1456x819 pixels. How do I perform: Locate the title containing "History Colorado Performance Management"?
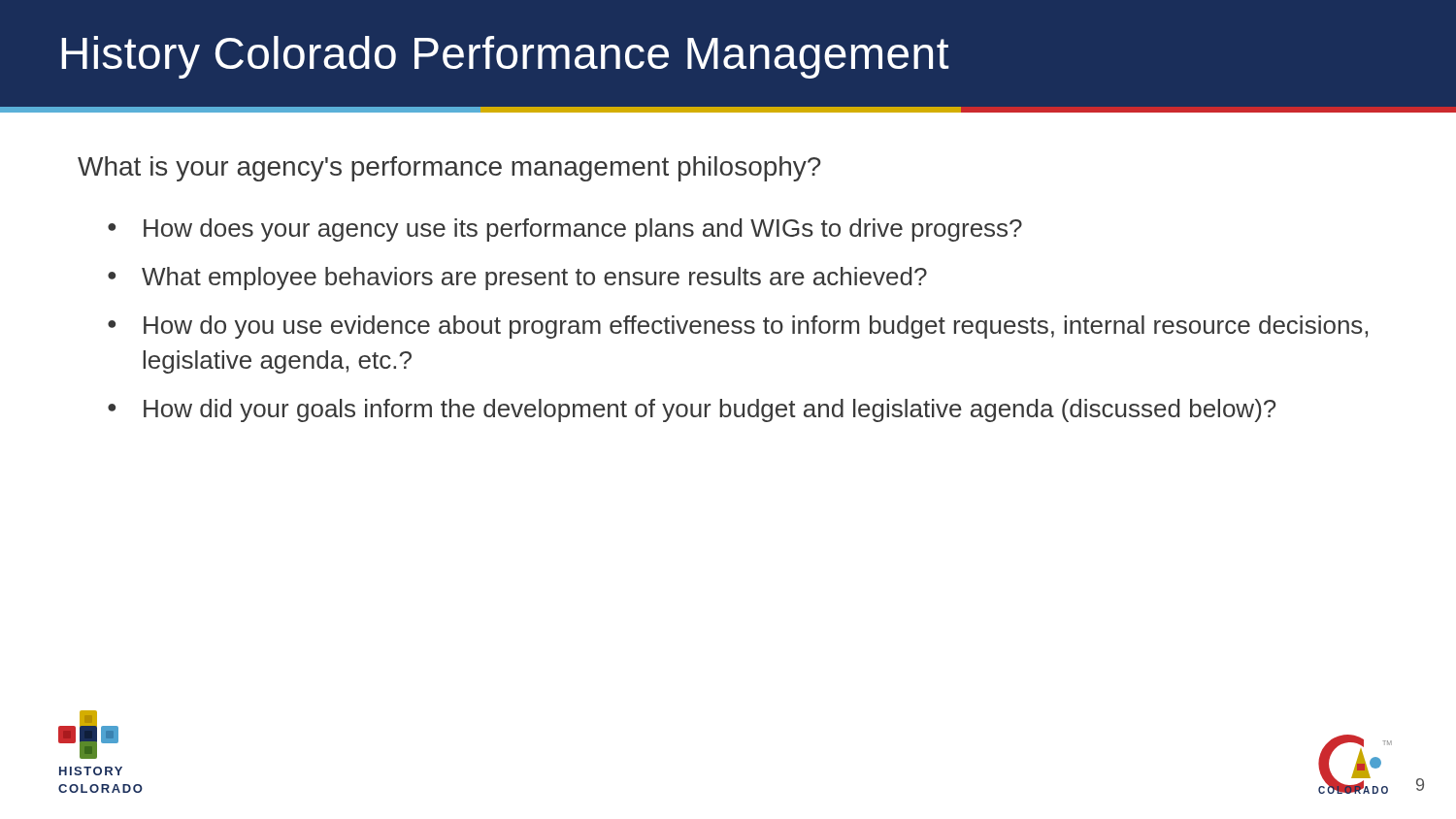pyautogui.click(x=728, y=53)
